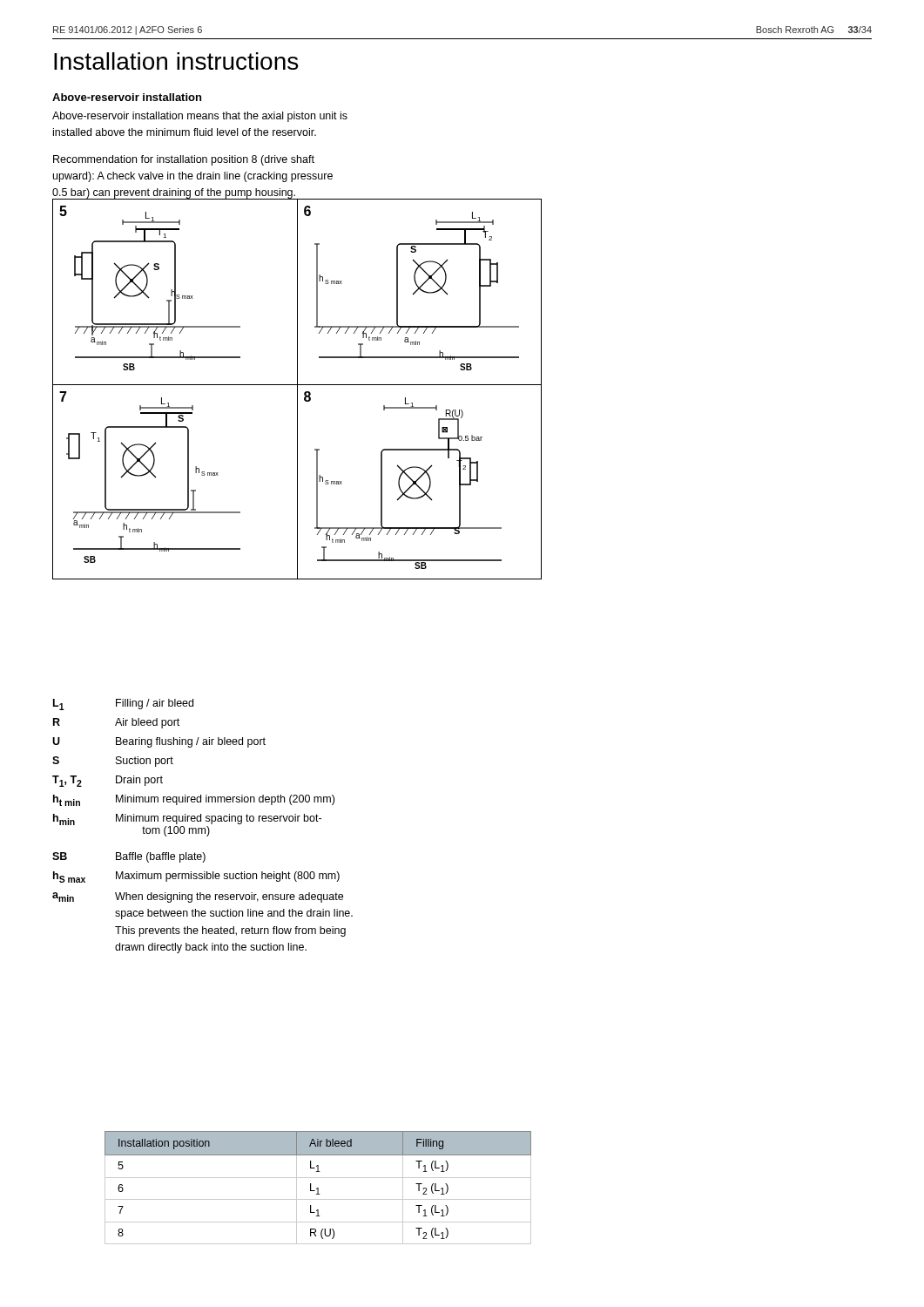924x1307 pixels.
Task: Find the text block starting "ht min Minimum"
Action: pos(305,800)
